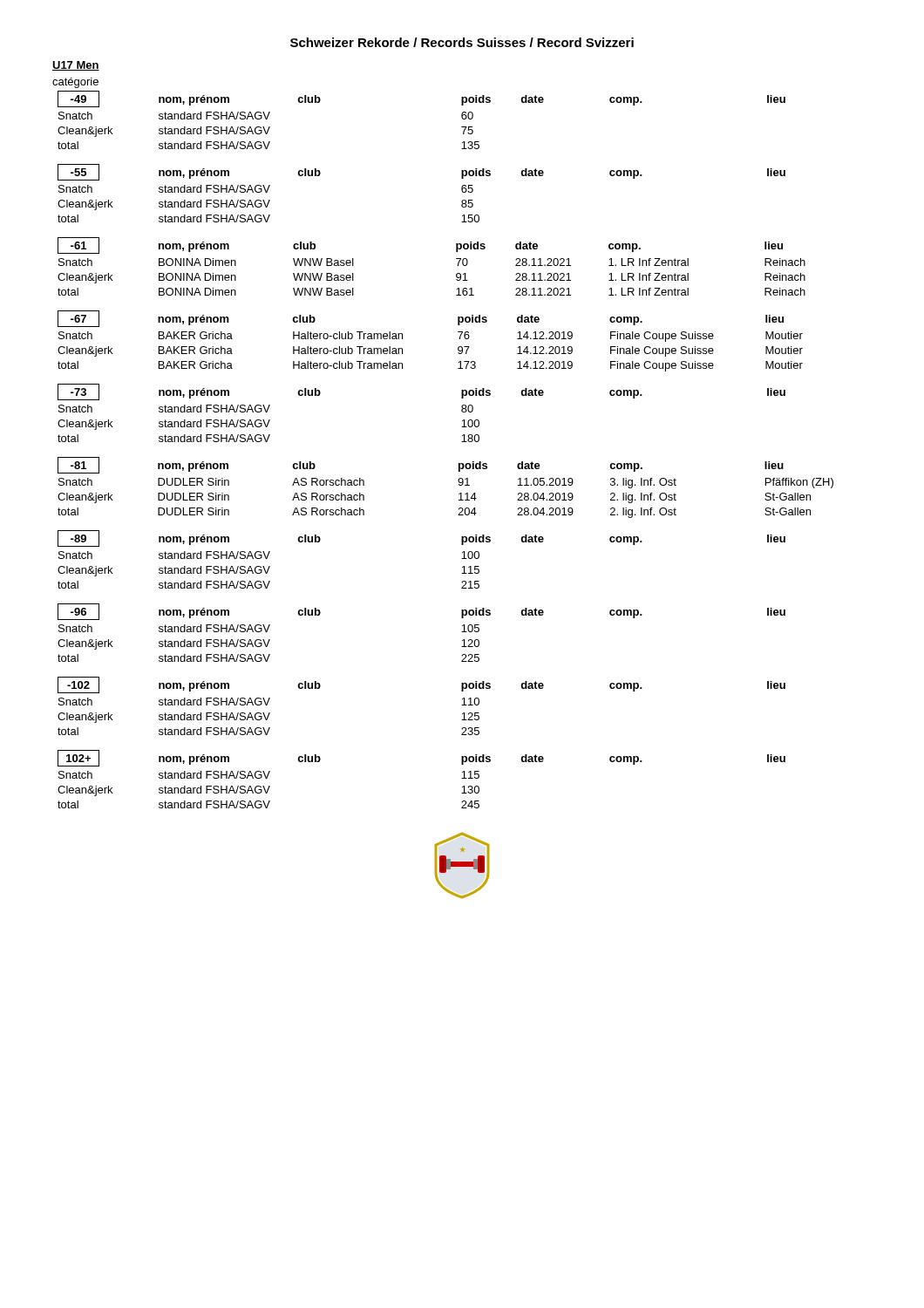
Task: Navigate to the block starting "U17 Men"
Action: click(x=76, y=65)
